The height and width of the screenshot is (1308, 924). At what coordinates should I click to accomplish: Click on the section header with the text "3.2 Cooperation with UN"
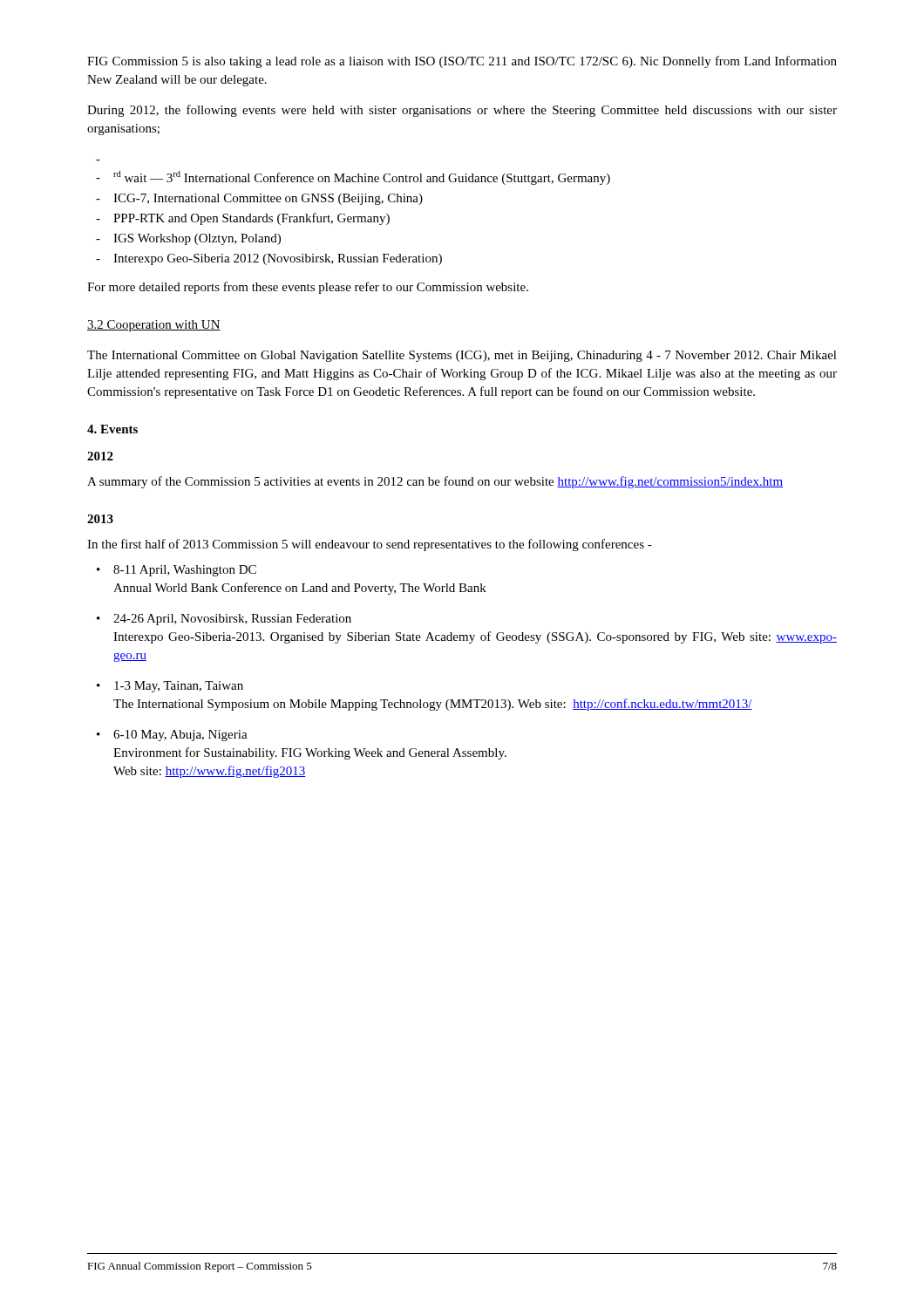[154, 326]
